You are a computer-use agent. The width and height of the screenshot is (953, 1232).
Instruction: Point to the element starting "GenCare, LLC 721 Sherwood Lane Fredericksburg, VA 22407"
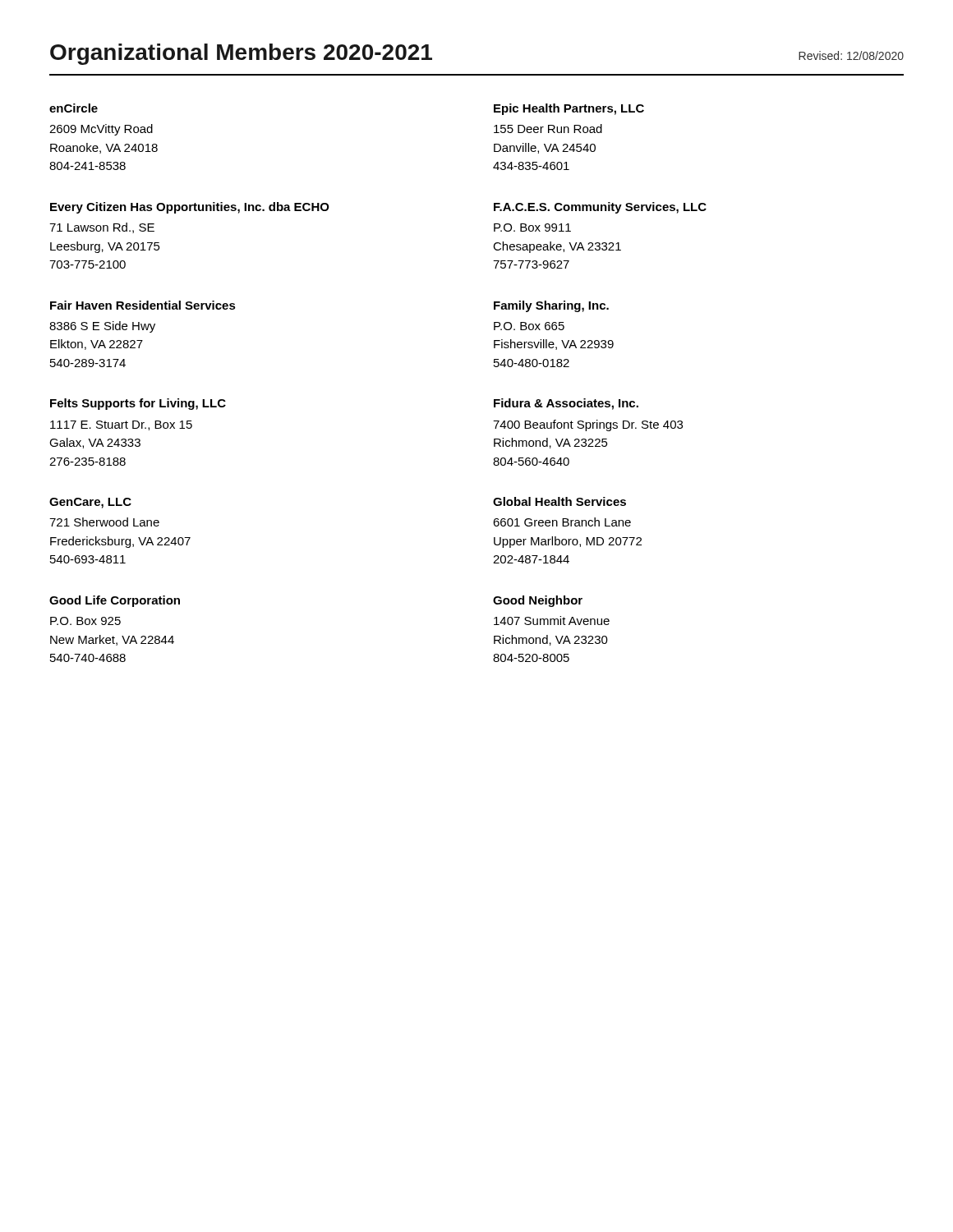(90, 503)
